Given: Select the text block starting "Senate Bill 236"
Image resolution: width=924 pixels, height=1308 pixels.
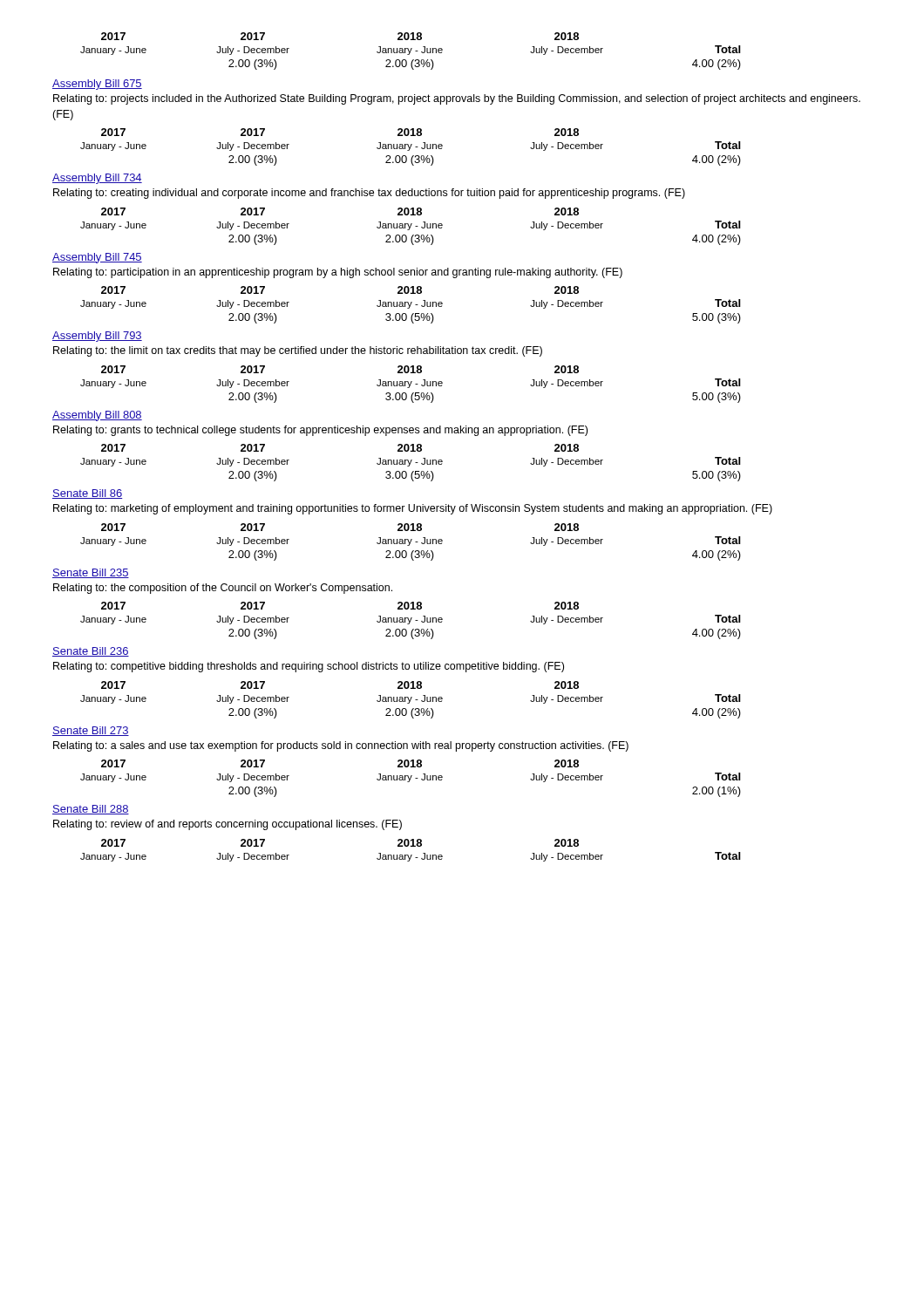Looking at the screenshot, I should [x=90, y=651].
